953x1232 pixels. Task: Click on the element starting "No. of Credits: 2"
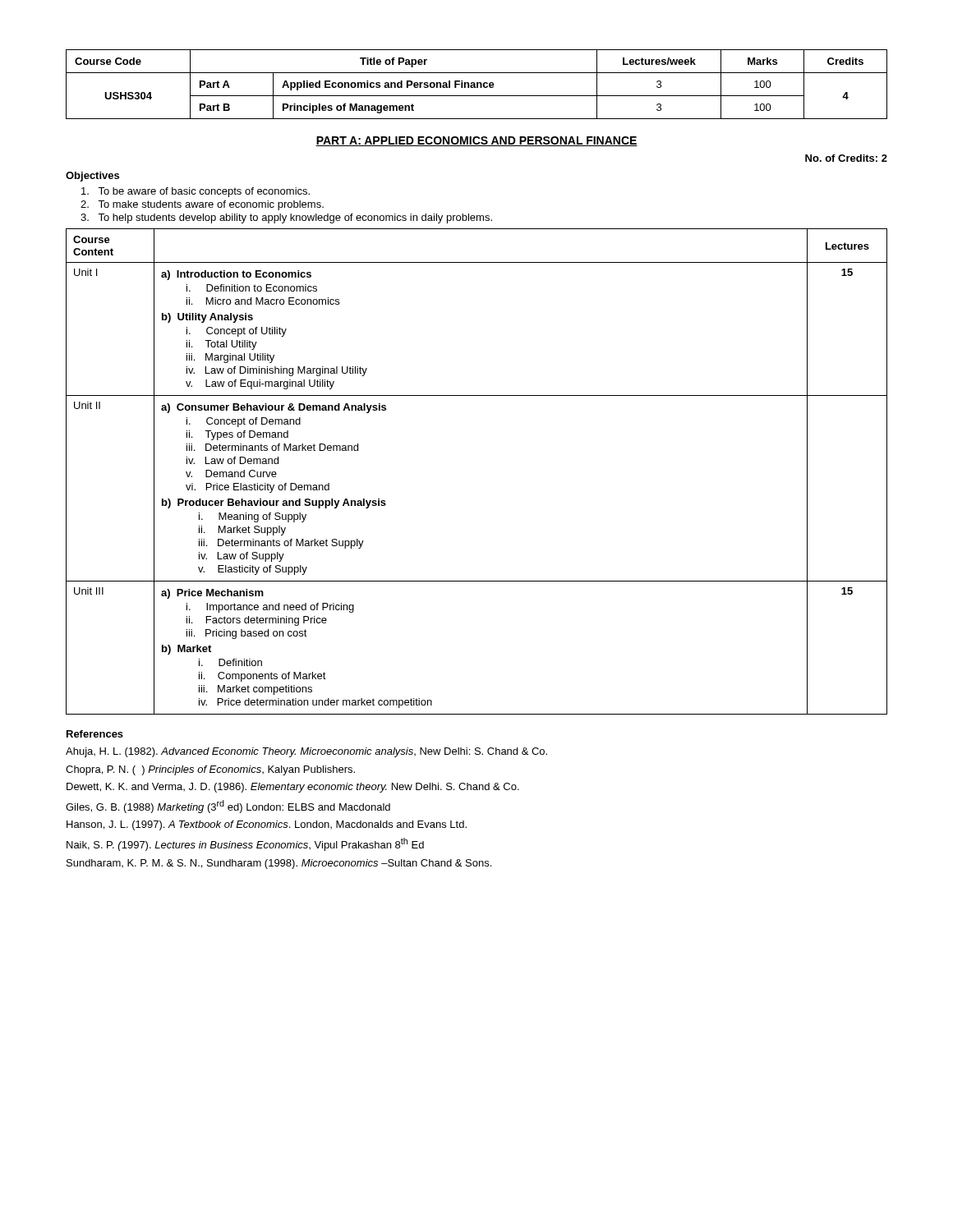pos(846,158)
